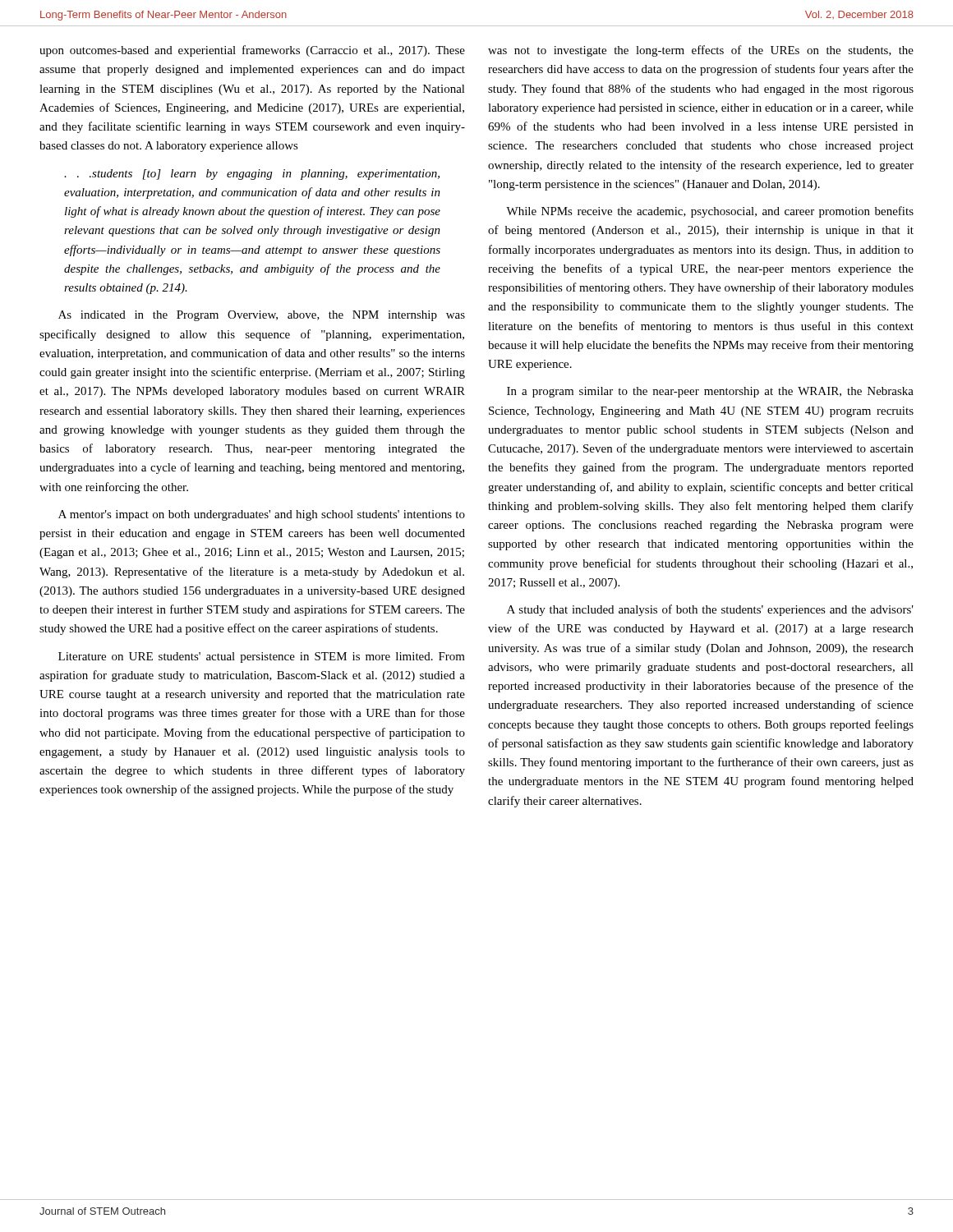Viewport: 953px width, 1232px height.
Task: Find the text block that says "upon outcomes-based and experiential frameworks"
Action: (x=252, y=98)
